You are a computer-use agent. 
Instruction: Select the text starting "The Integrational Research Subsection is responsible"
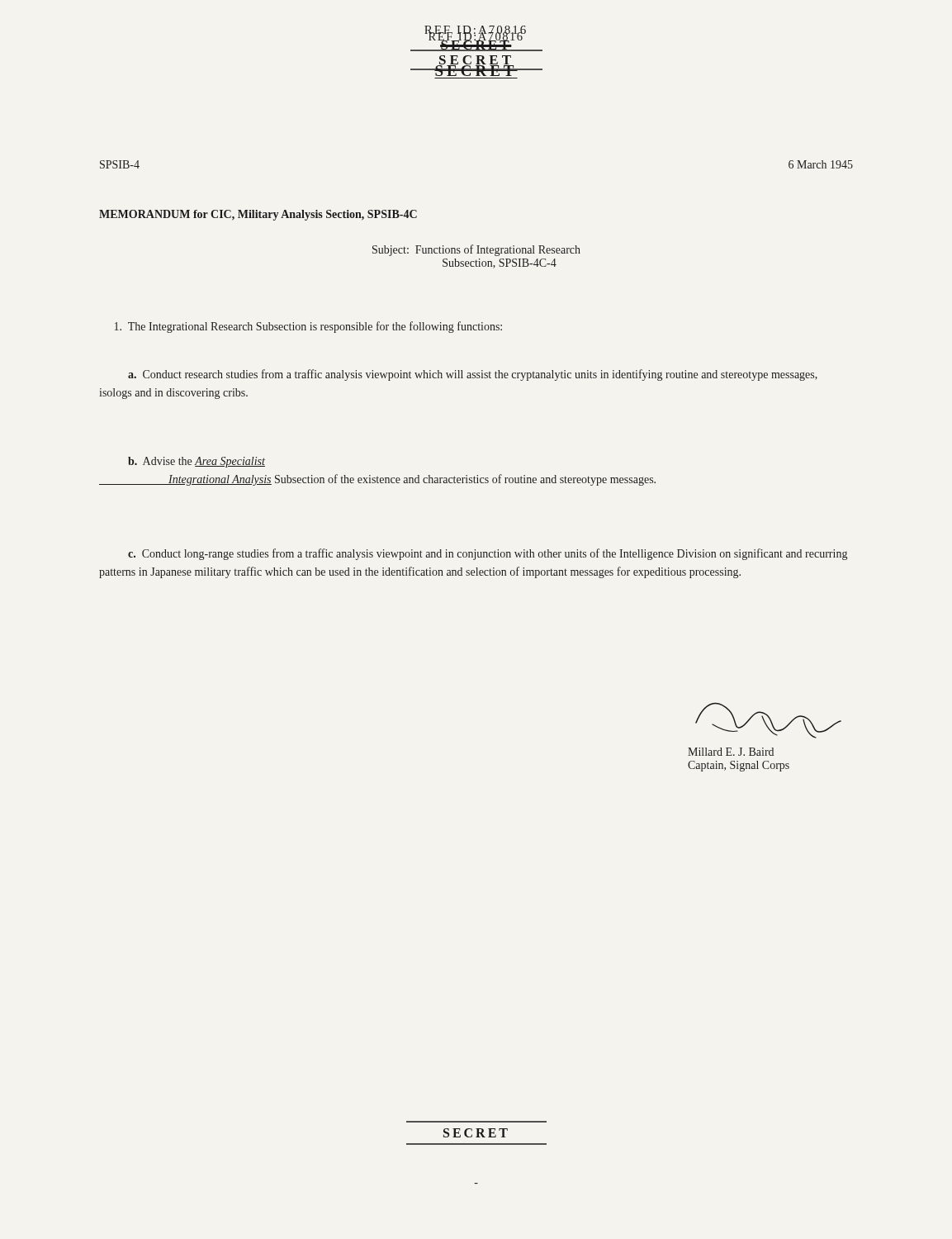tap(301, 327)
